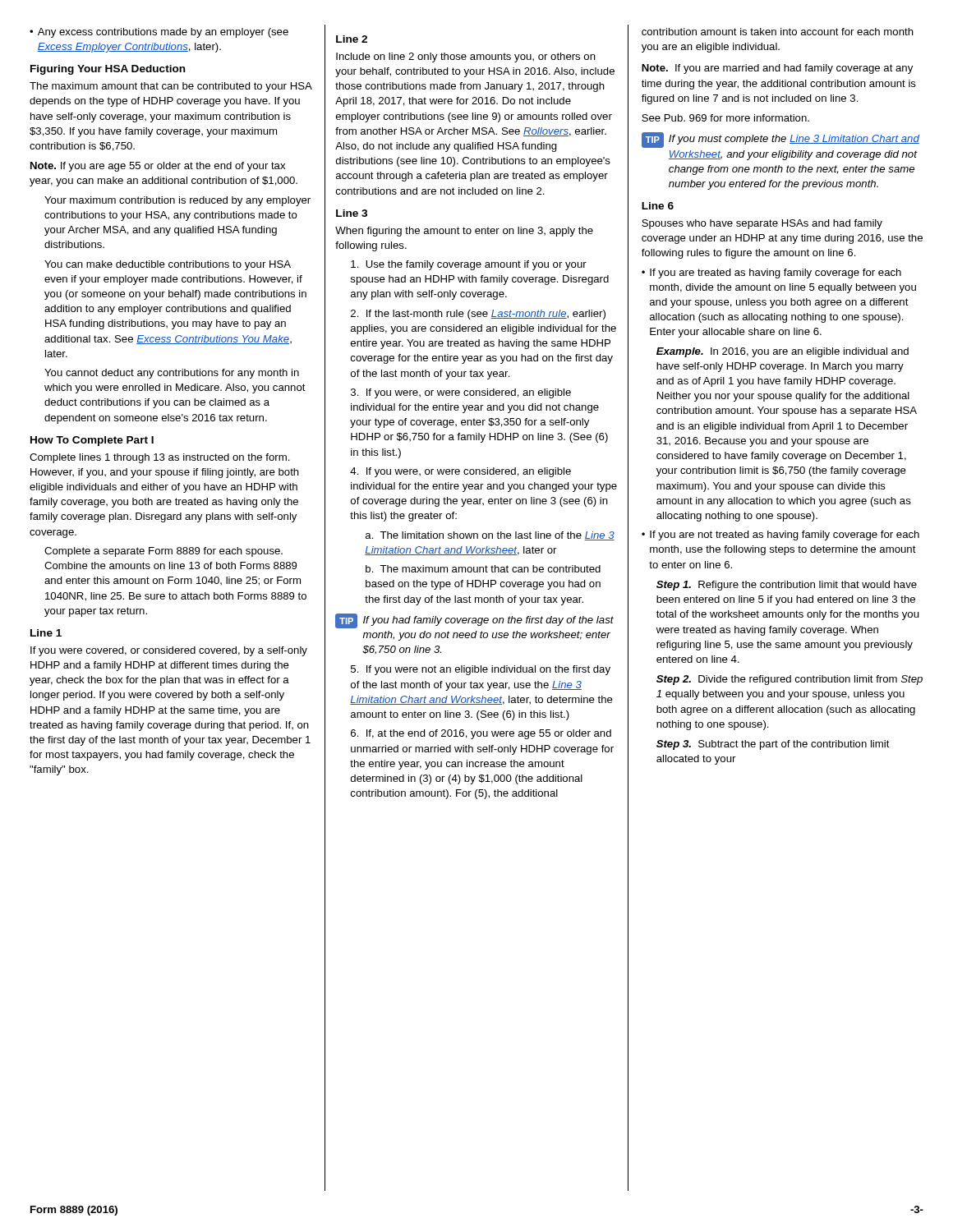Viewport: 953px width, 1232px height.
Task: Locate the text block with the text "Note. If you are age"
Action: [164, 173]
